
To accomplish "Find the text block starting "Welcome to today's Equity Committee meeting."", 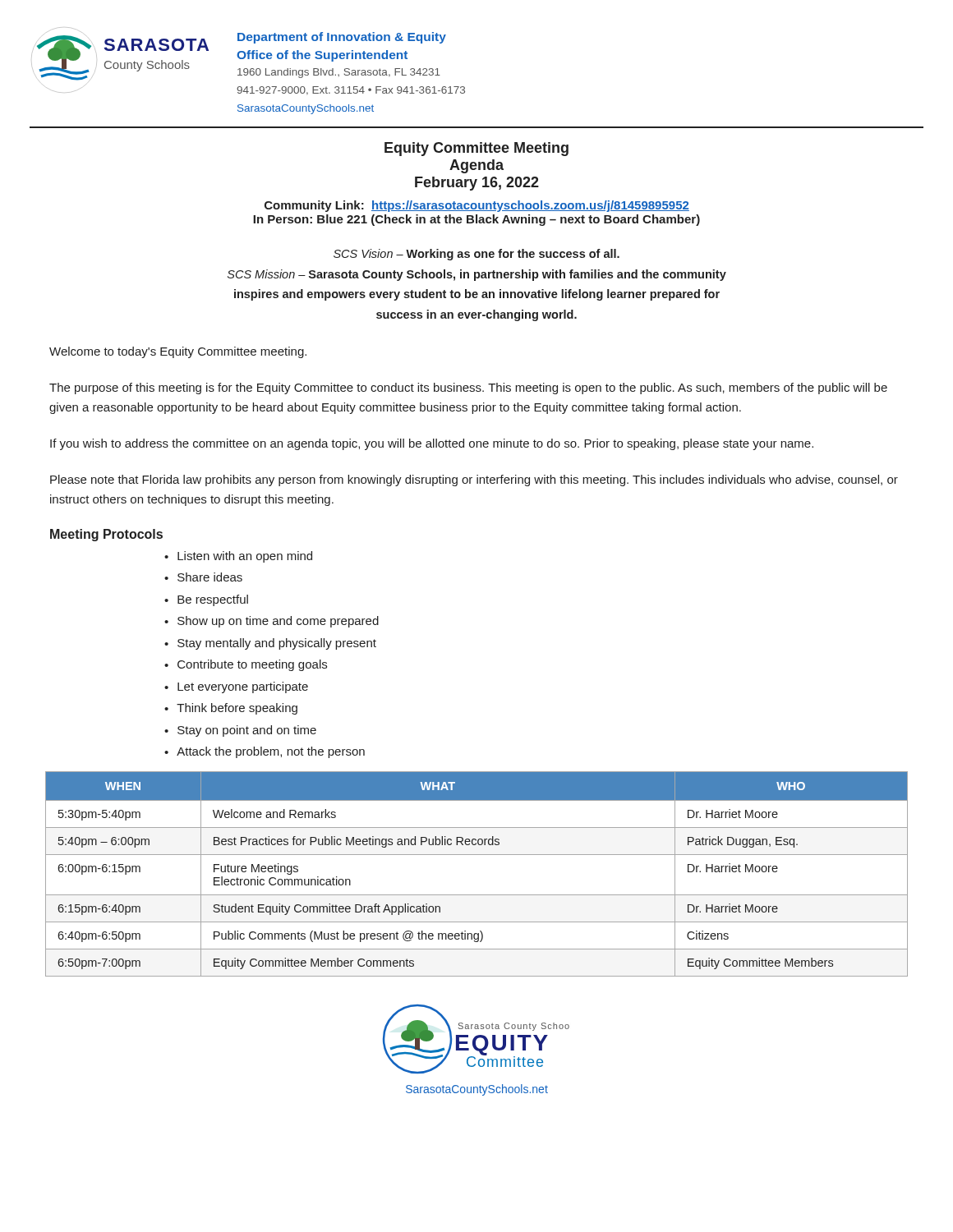I will coord(178,351).
